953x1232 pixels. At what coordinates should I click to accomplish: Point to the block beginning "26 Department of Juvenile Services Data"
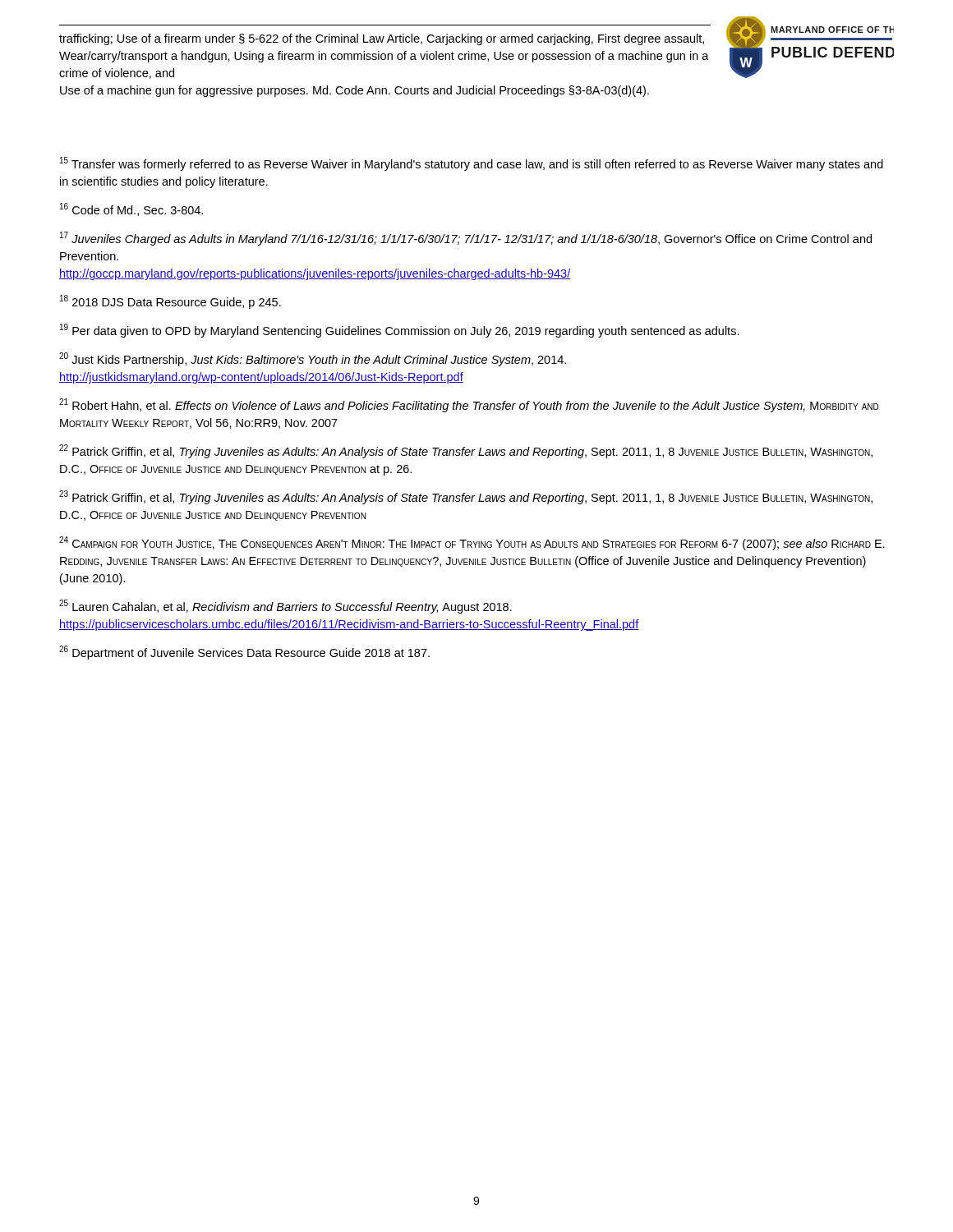(245, 653)
